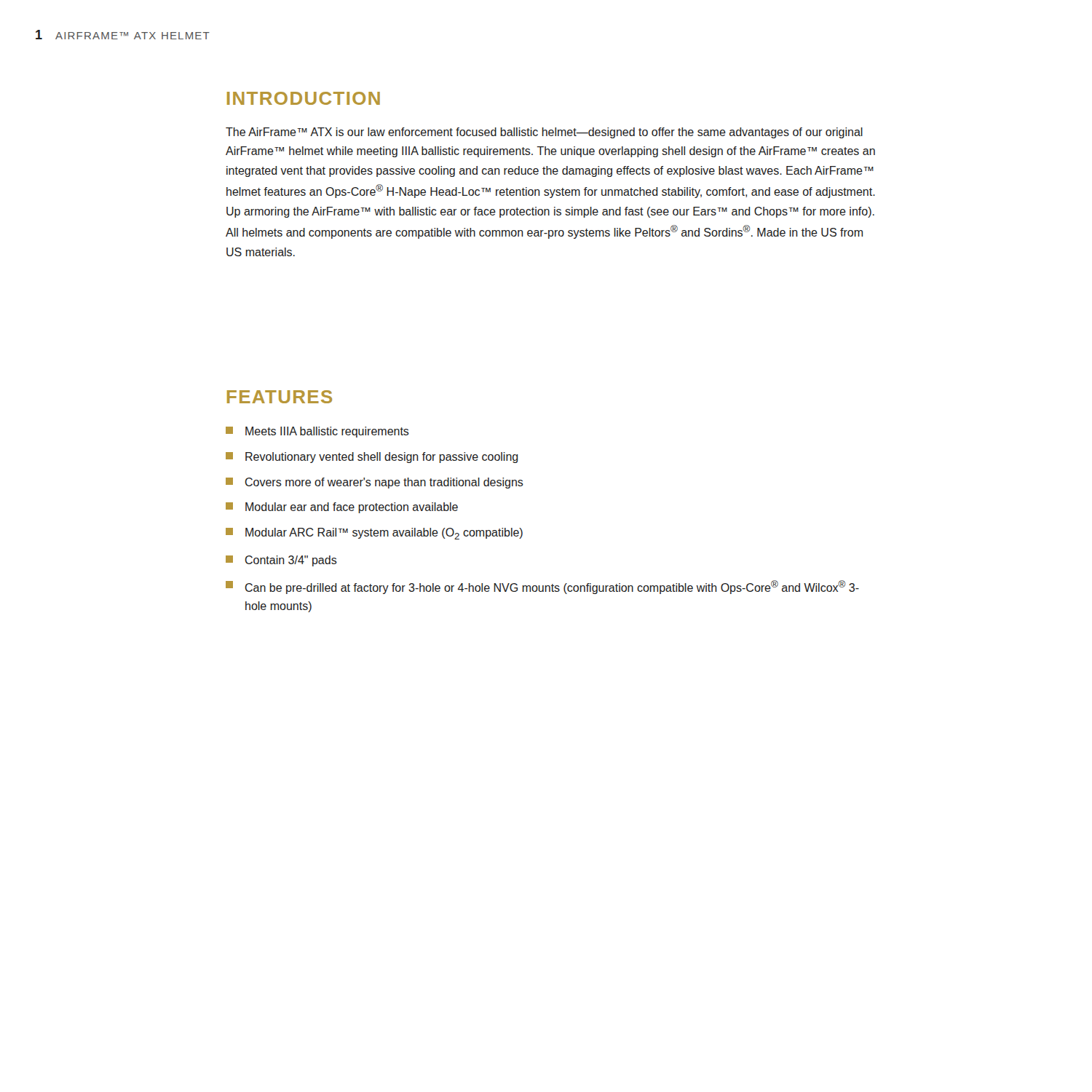This screenshot has width=1092, height=1092.
Task: Click on the passage starting "Contain 3/4" pads"
Action: (281, 561)
